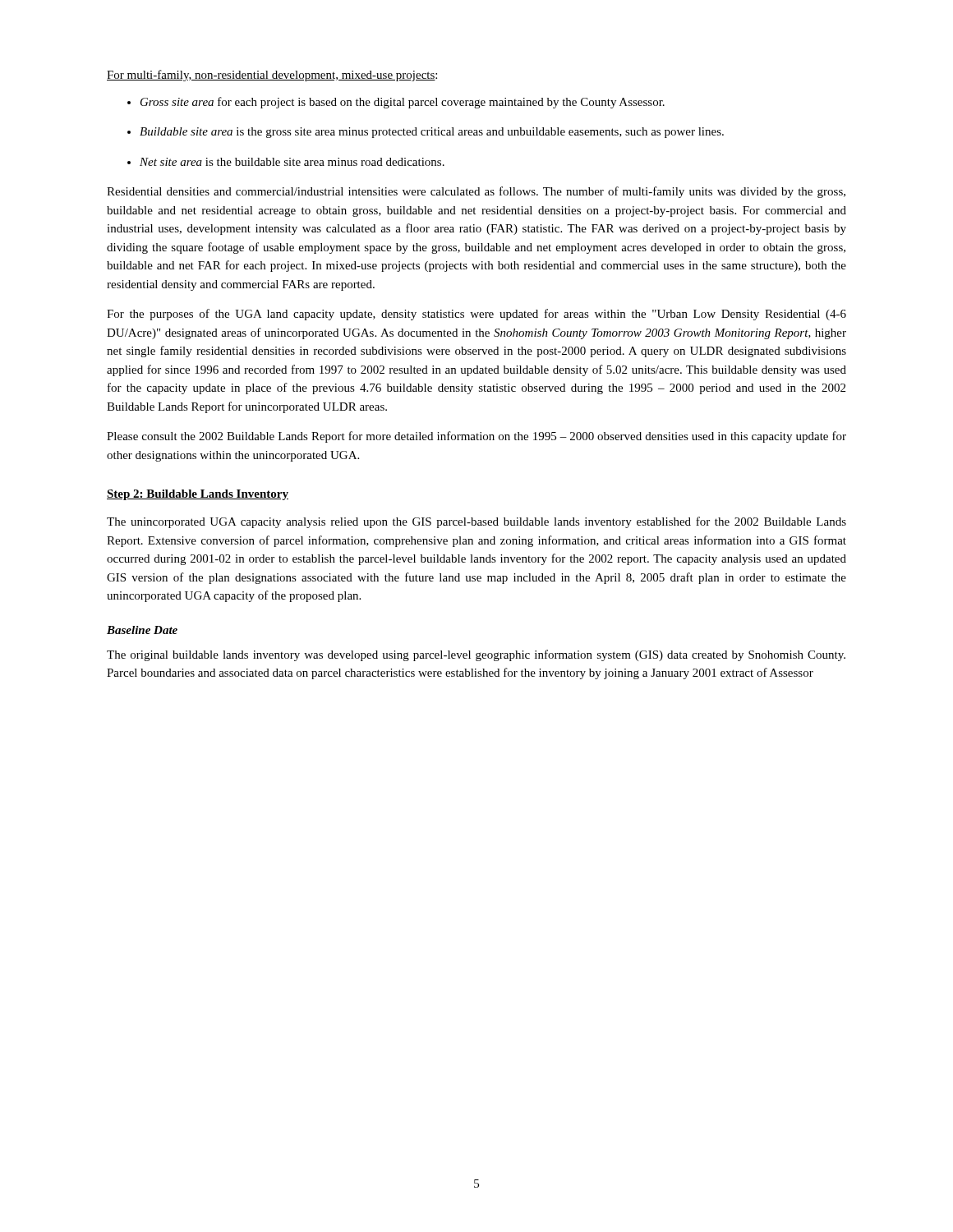Viewport: 953px width, 1232px height.
Task: Point to the element starting "Buildable site area is the"
Action: (x=493, y=132)
